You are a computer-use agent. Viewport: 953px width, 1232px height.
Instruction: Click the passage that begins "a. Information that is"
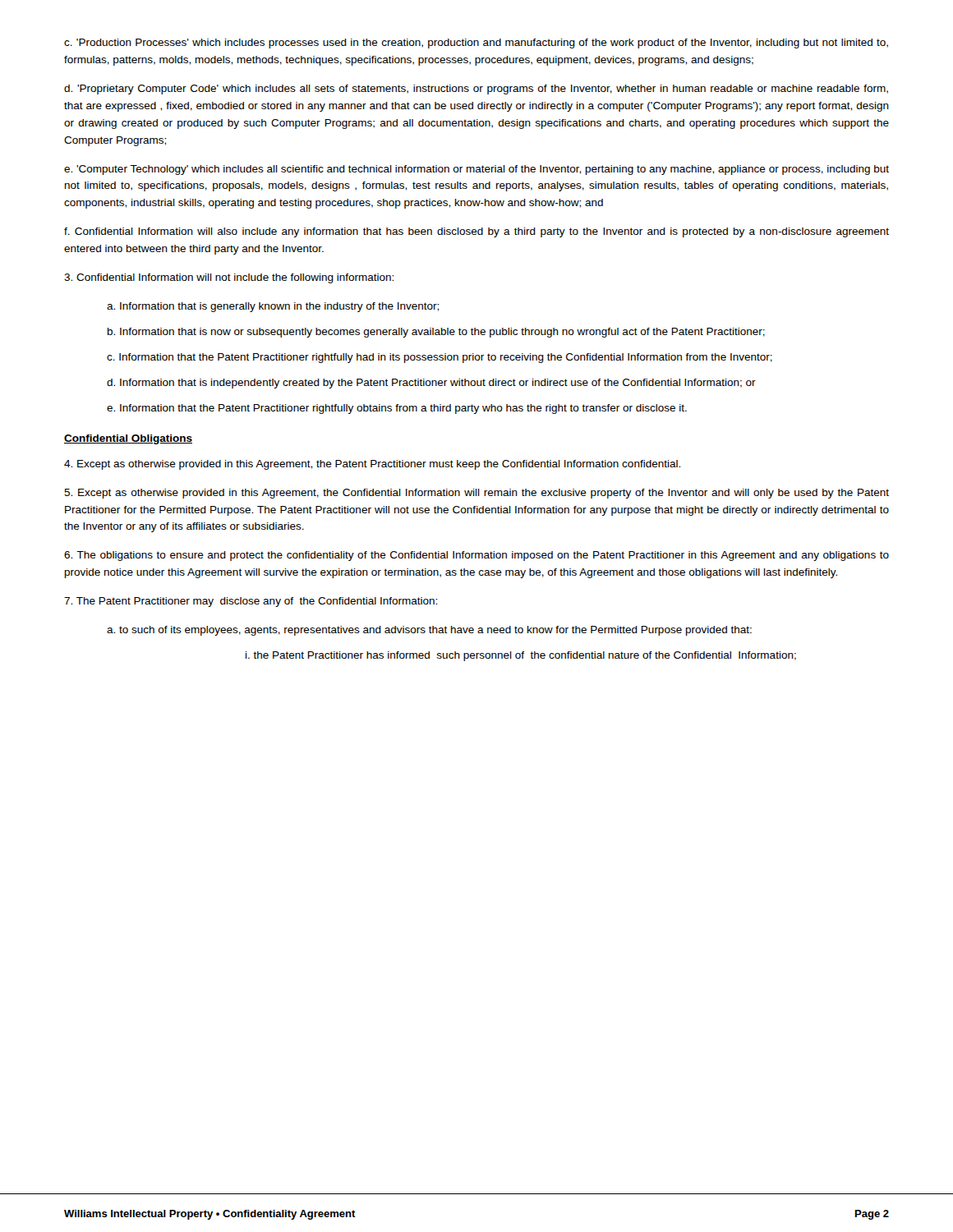pyautogui.click(x=273, y=306)
